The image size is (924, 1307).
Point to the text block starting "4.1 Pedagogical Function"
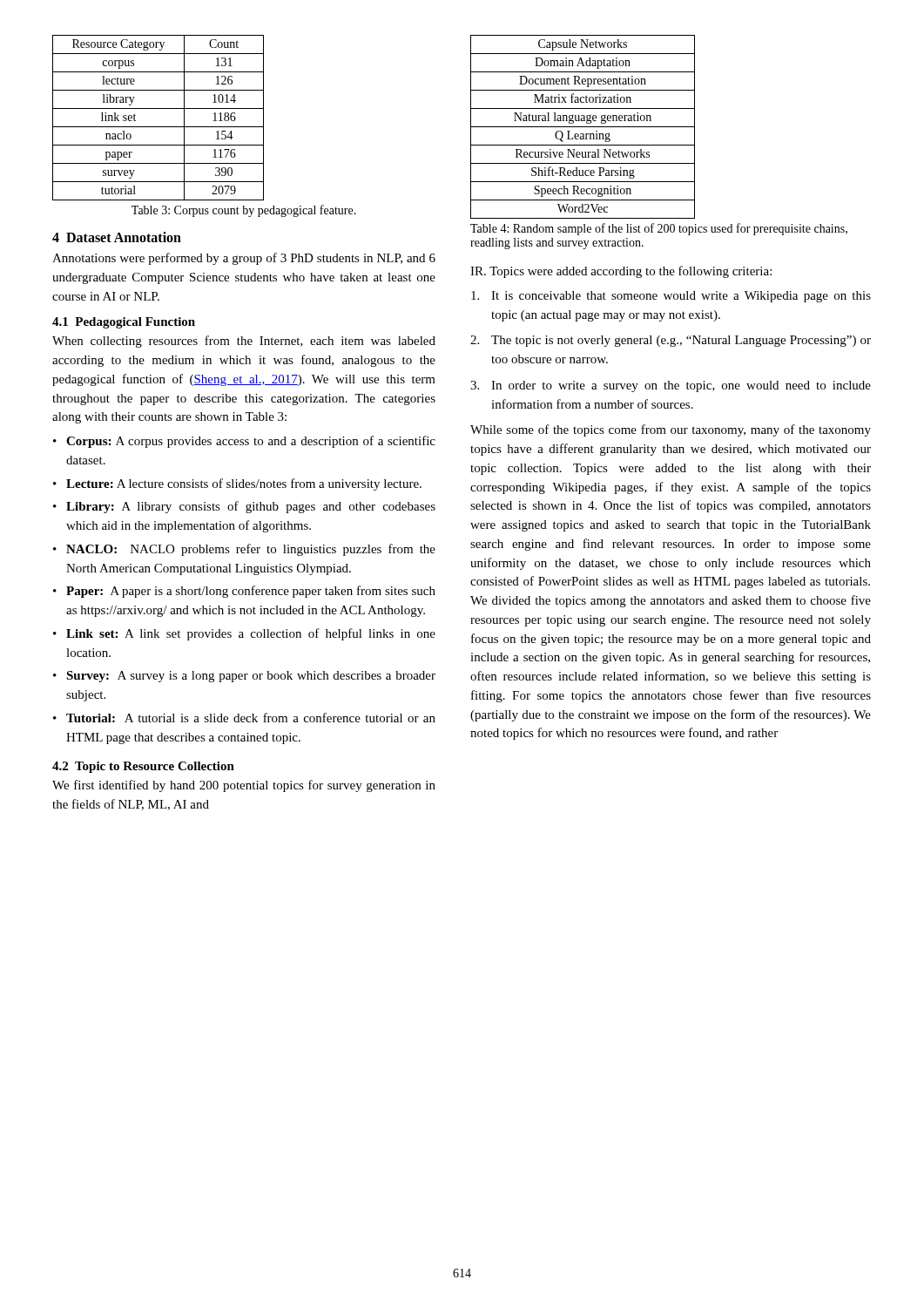click(x=124, y=322)
